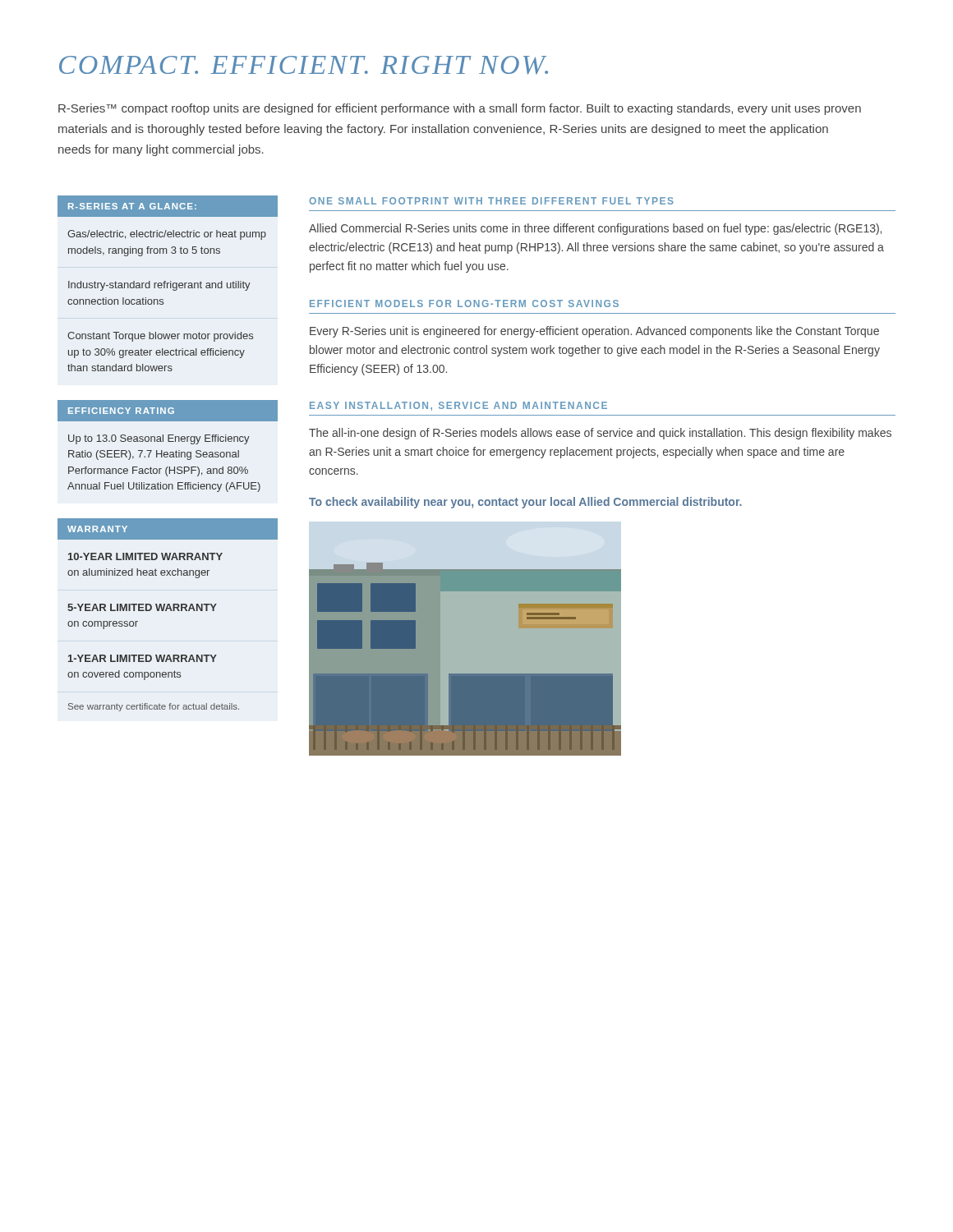Find the list item that says "1-YEAR LIMITED WARRANTYon"

pyautogui.click(x=142, y=666)
